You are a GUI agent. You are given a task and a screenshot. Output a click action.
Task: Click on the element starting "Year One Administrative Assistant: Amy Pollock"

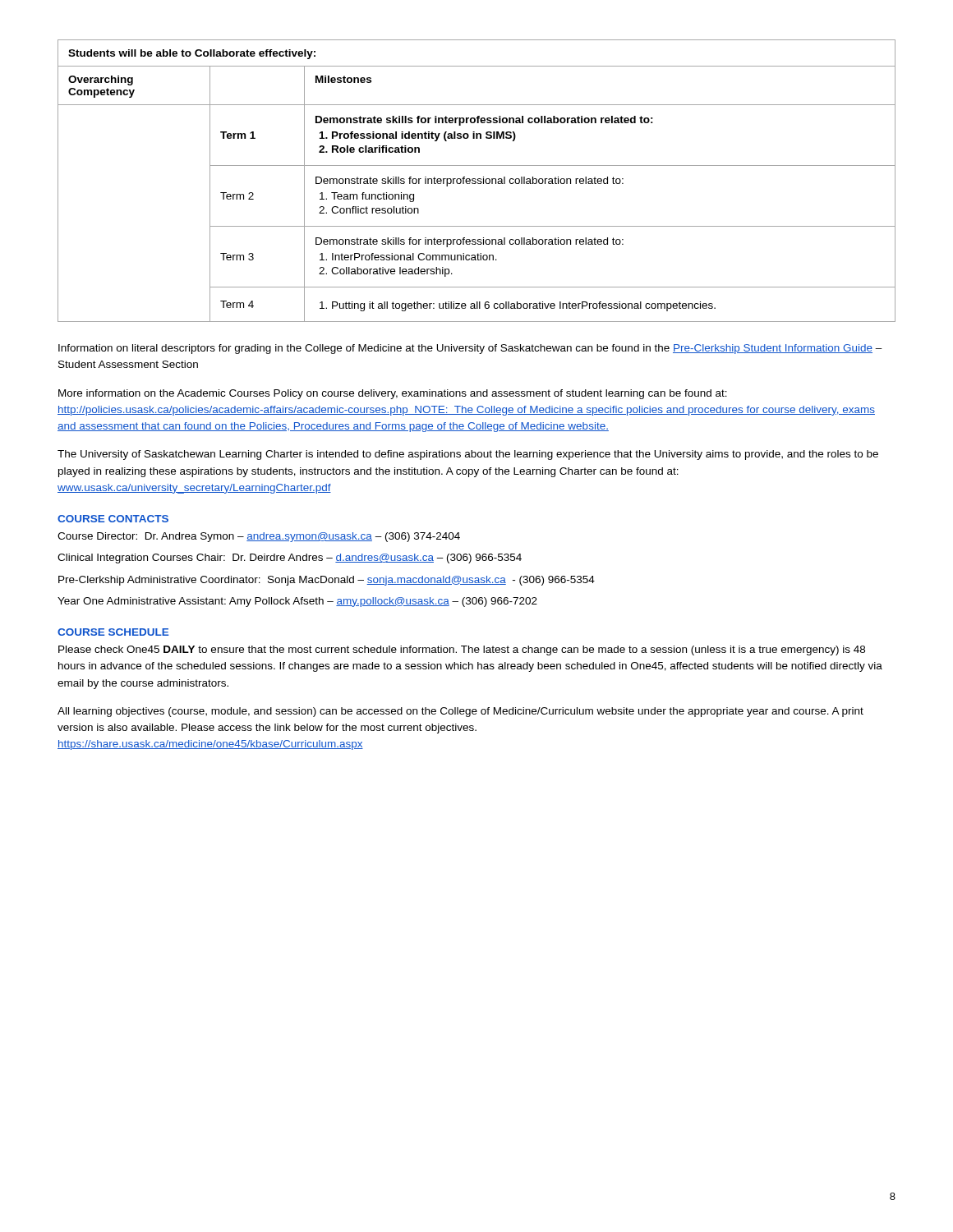(x=297, y=601)
